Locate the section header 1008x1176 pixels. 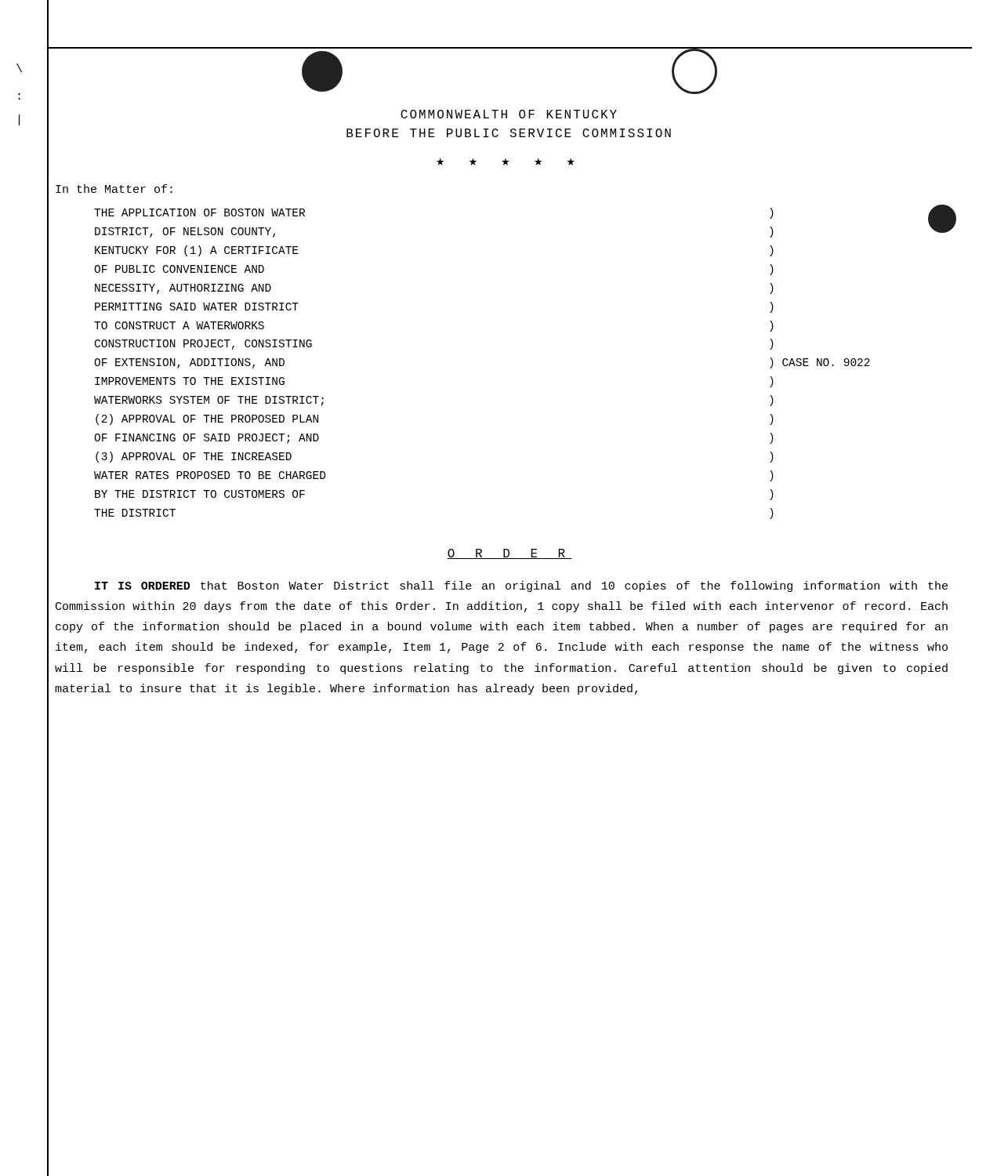point(509,554)
